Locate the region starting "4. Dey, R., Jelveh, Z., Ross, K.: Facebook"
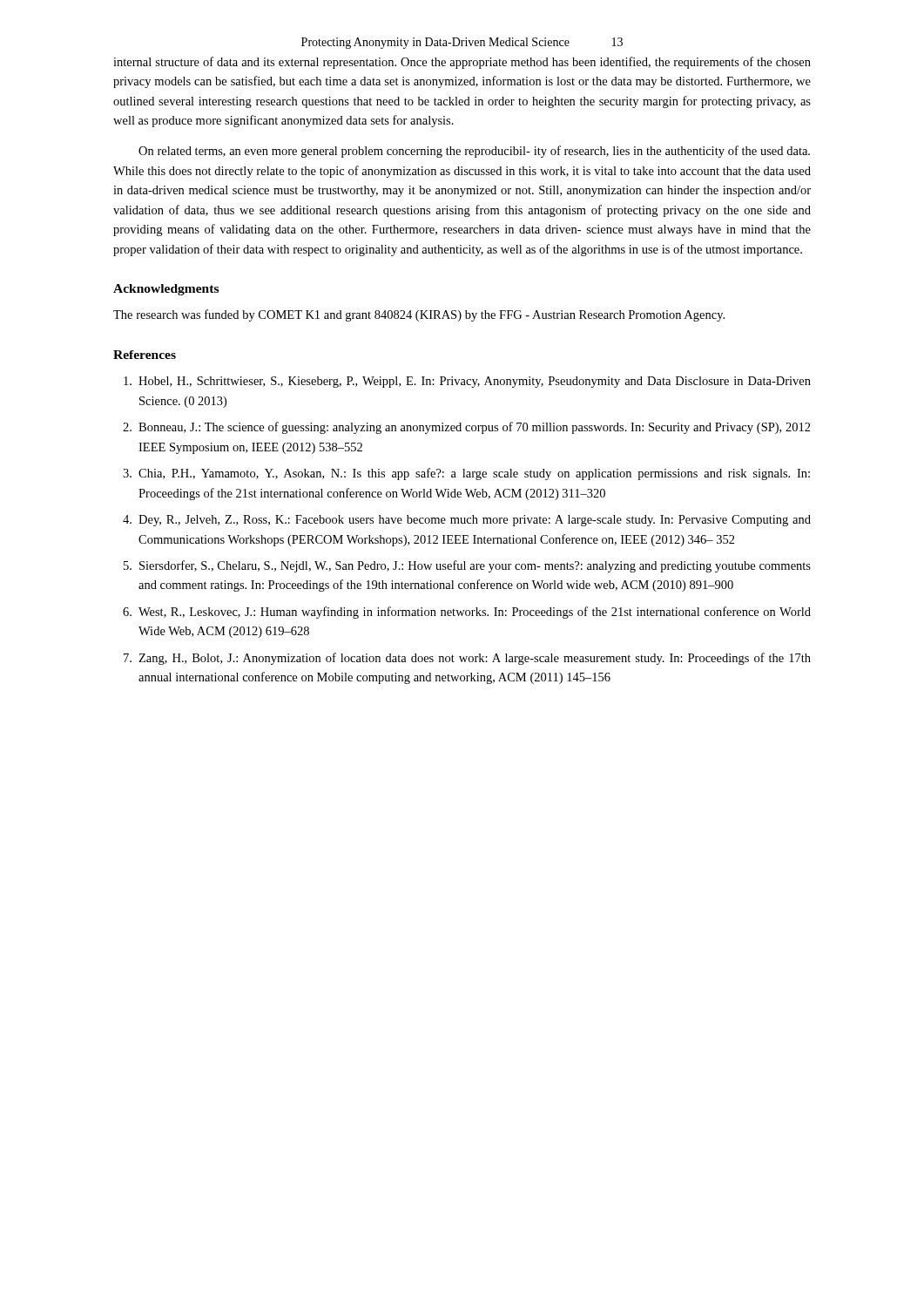Viewport: 924px width, 1307px height. pyautogui.click(x=462, y=529)
